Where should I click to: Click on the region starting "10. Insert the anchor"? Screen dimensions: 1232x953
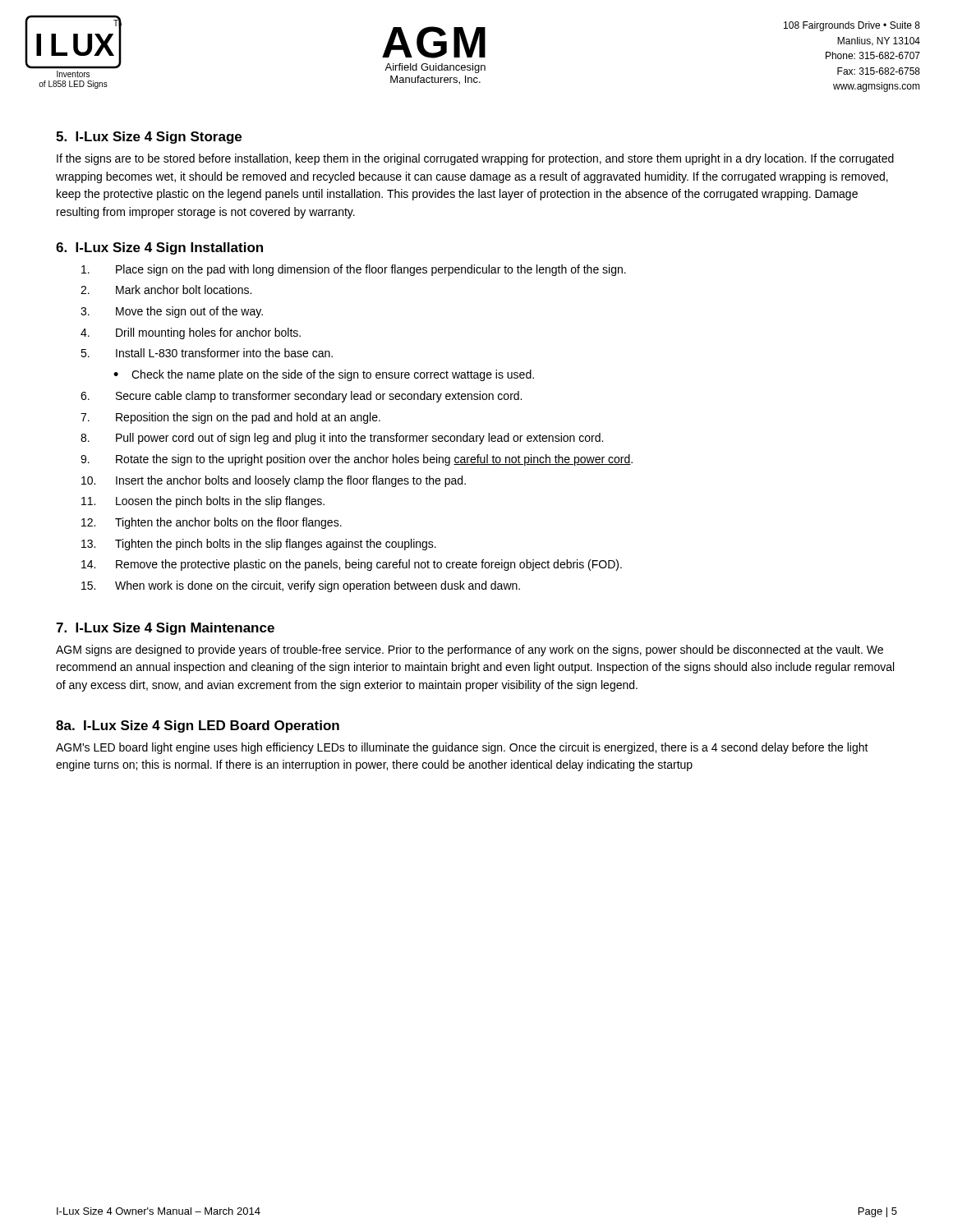(476, 481)
